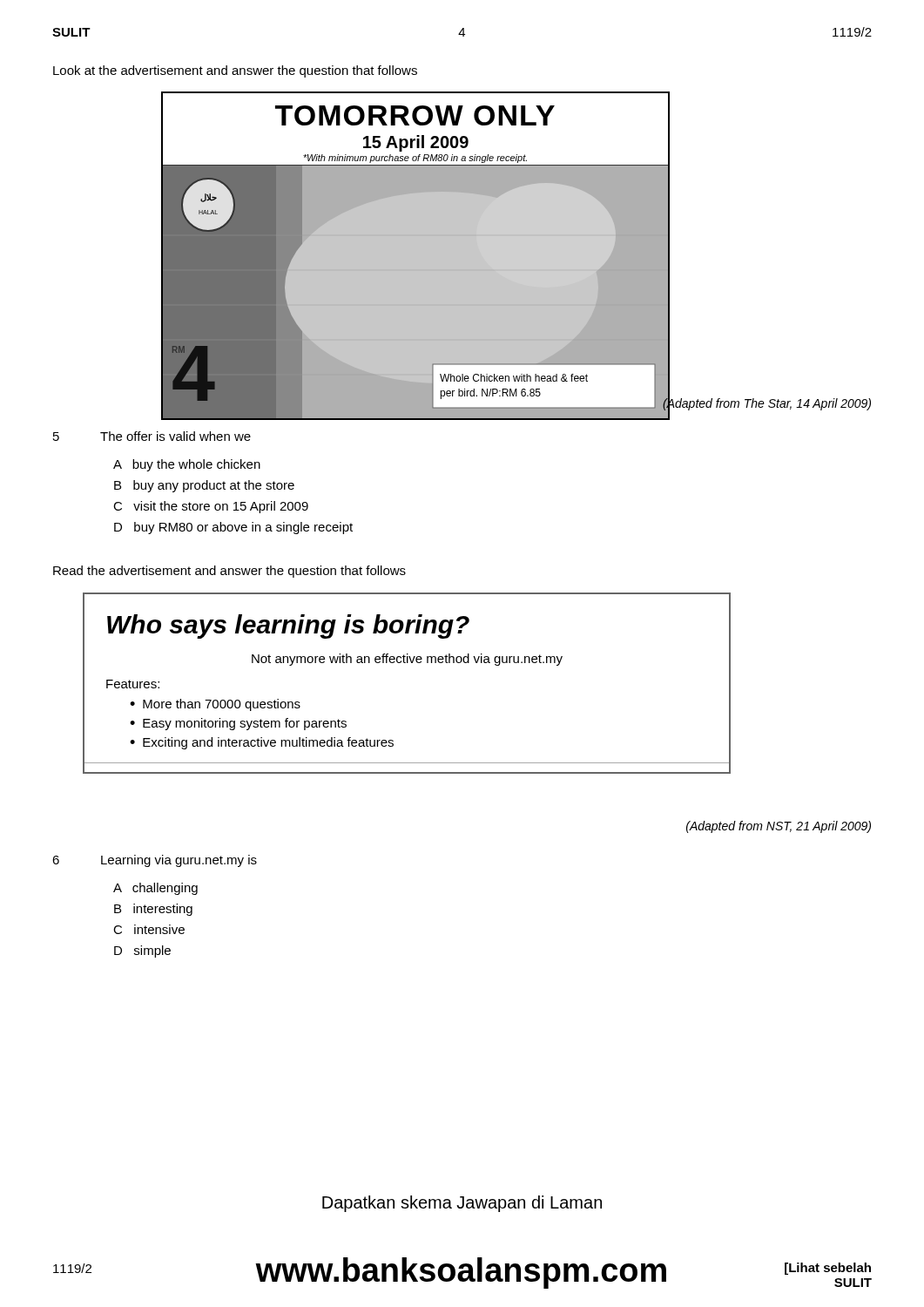This screenshot has height=1307, width=924.
Task: Locate the caption that reads "(Adapted from The"
Action: coord(767,403)
